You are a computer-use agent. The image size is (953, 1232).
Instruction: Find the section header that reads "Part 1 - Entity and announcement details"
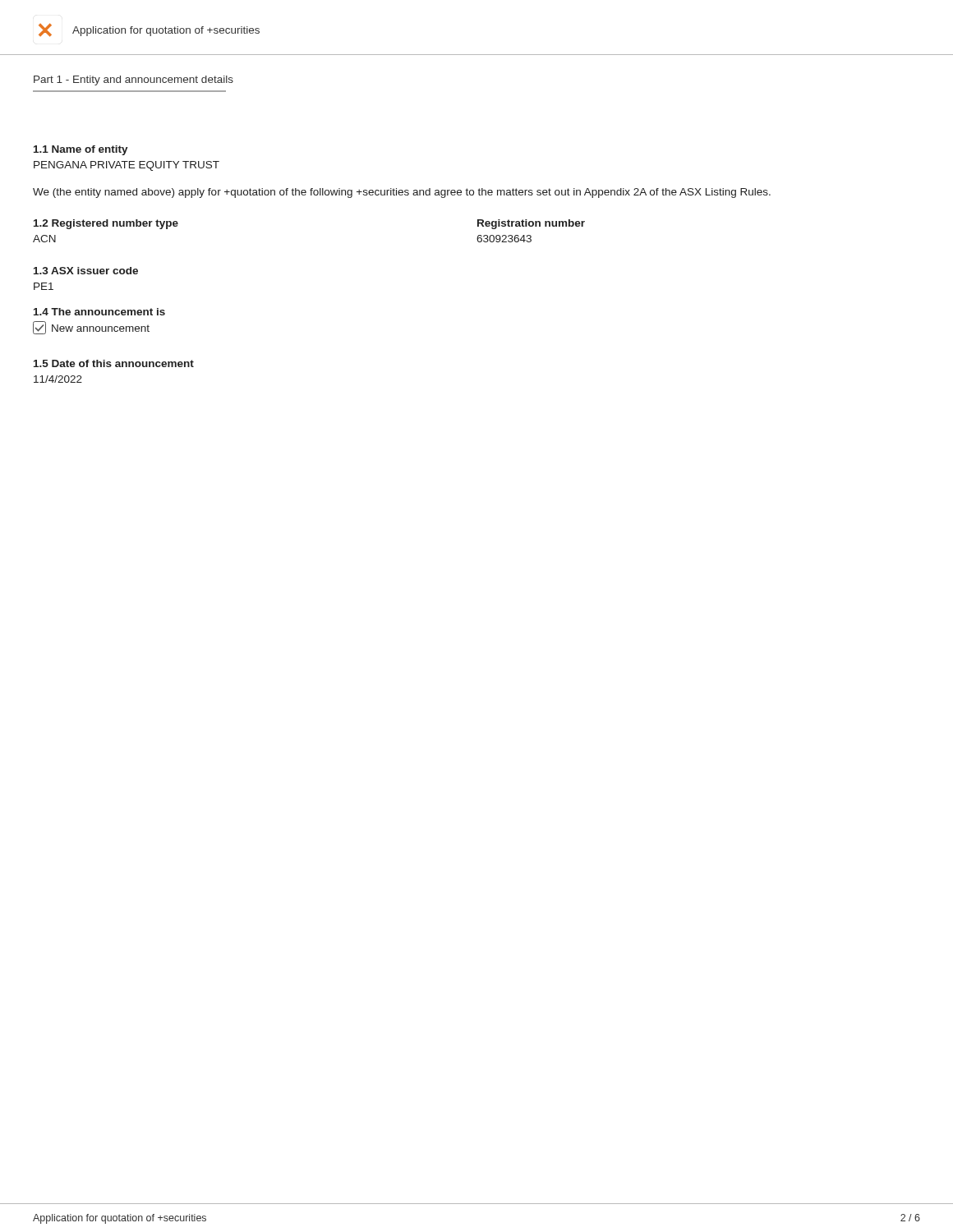133,79
